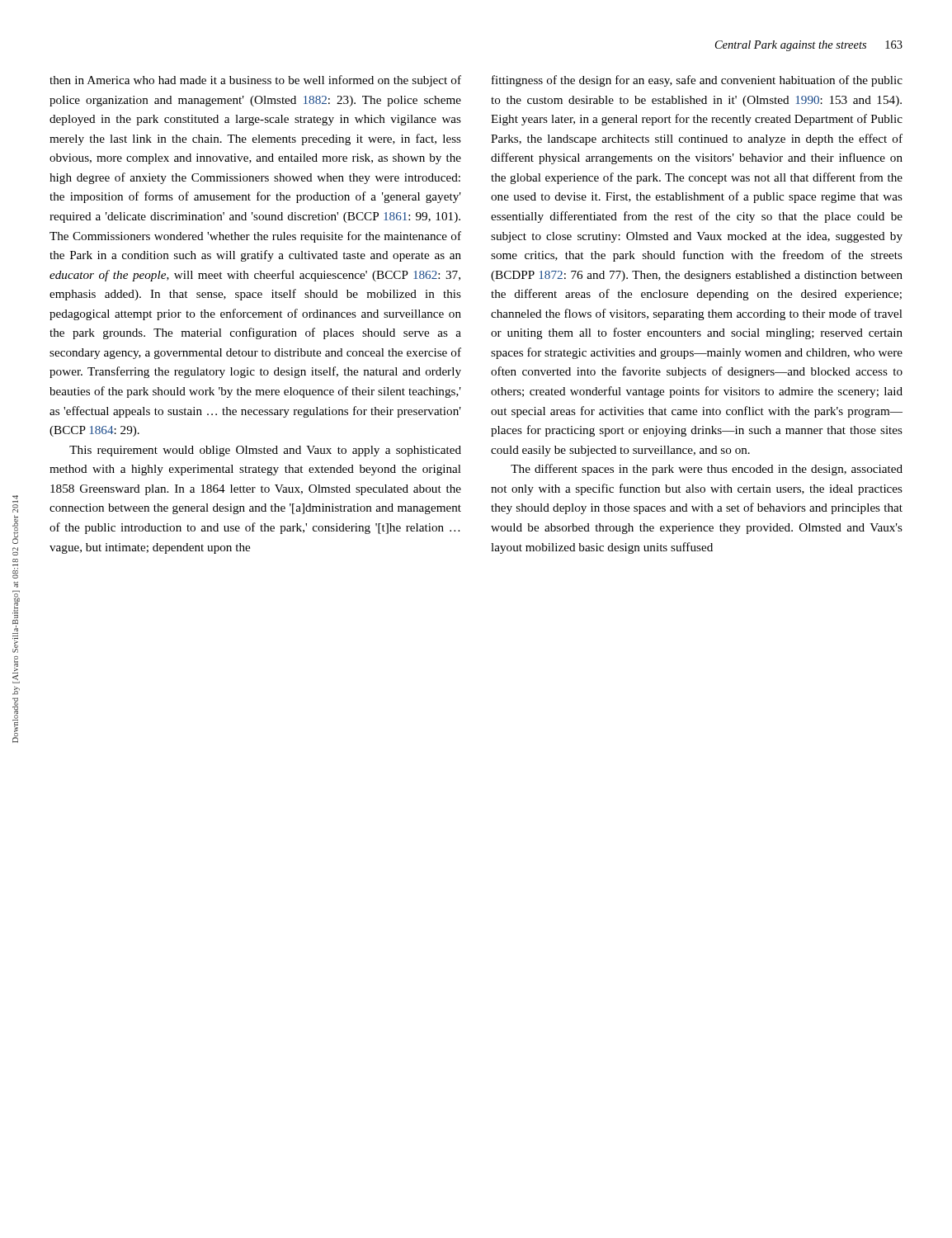Viewport: 952px width, 1238px height.
Task: Find the text block with the text "fittingness of the design"
Action: [x=697, y=313]
